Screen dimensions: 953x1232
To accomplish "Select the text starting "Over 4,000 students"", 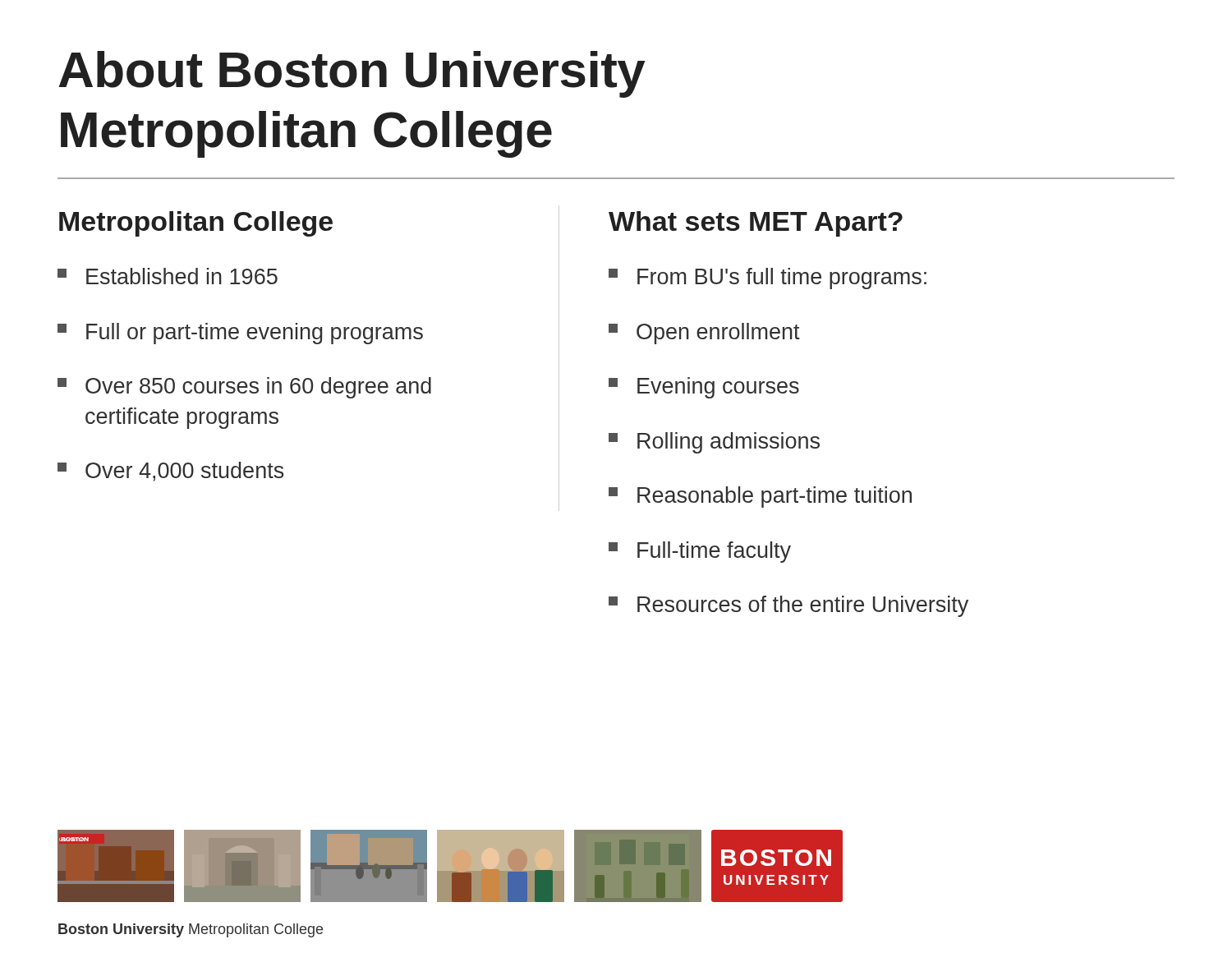I will pyautogui.click(x=292, y=471).
